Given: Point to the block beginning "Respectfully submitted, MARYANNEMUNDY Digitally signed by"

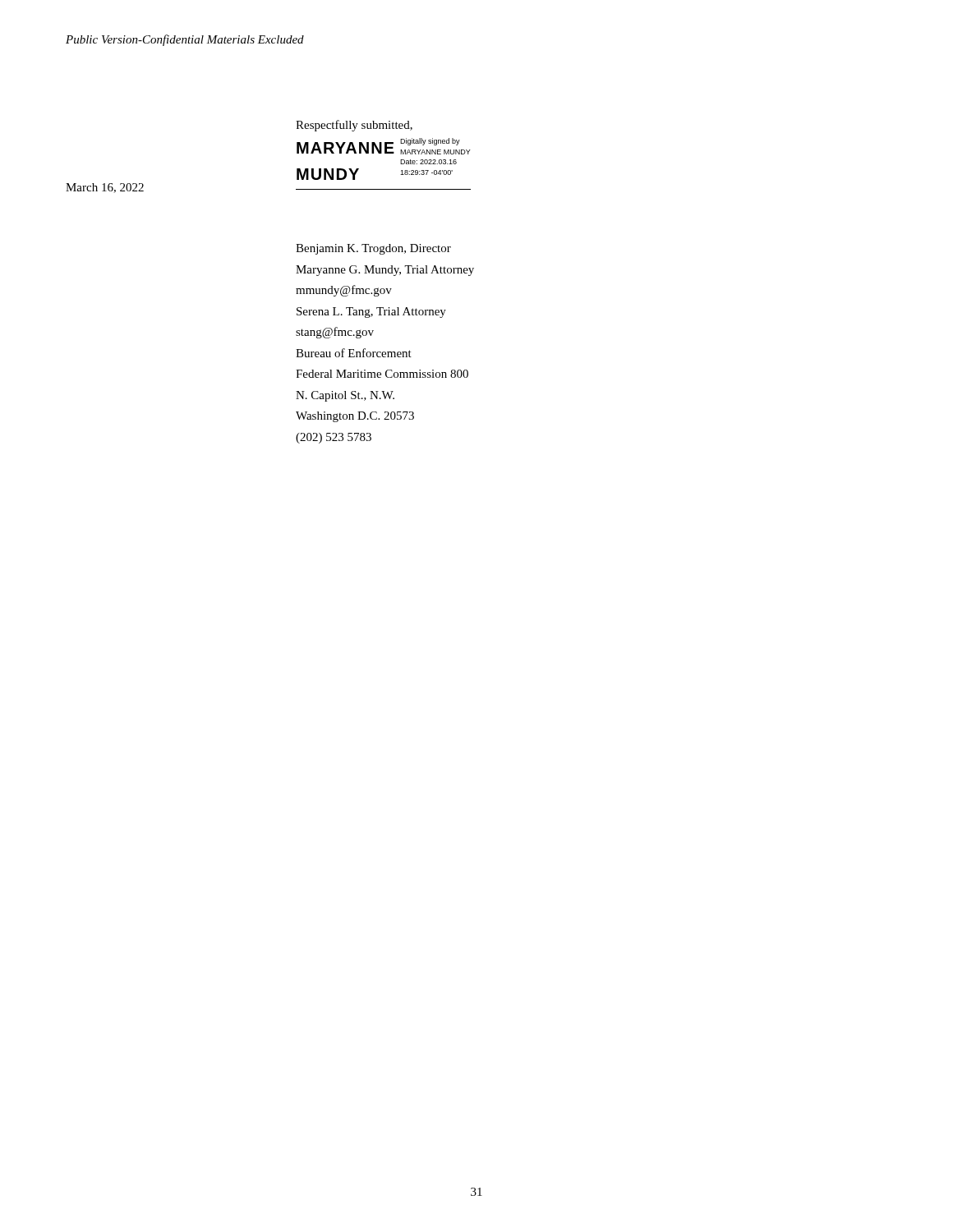Looking at the screenshot, I should pos(383,154).
